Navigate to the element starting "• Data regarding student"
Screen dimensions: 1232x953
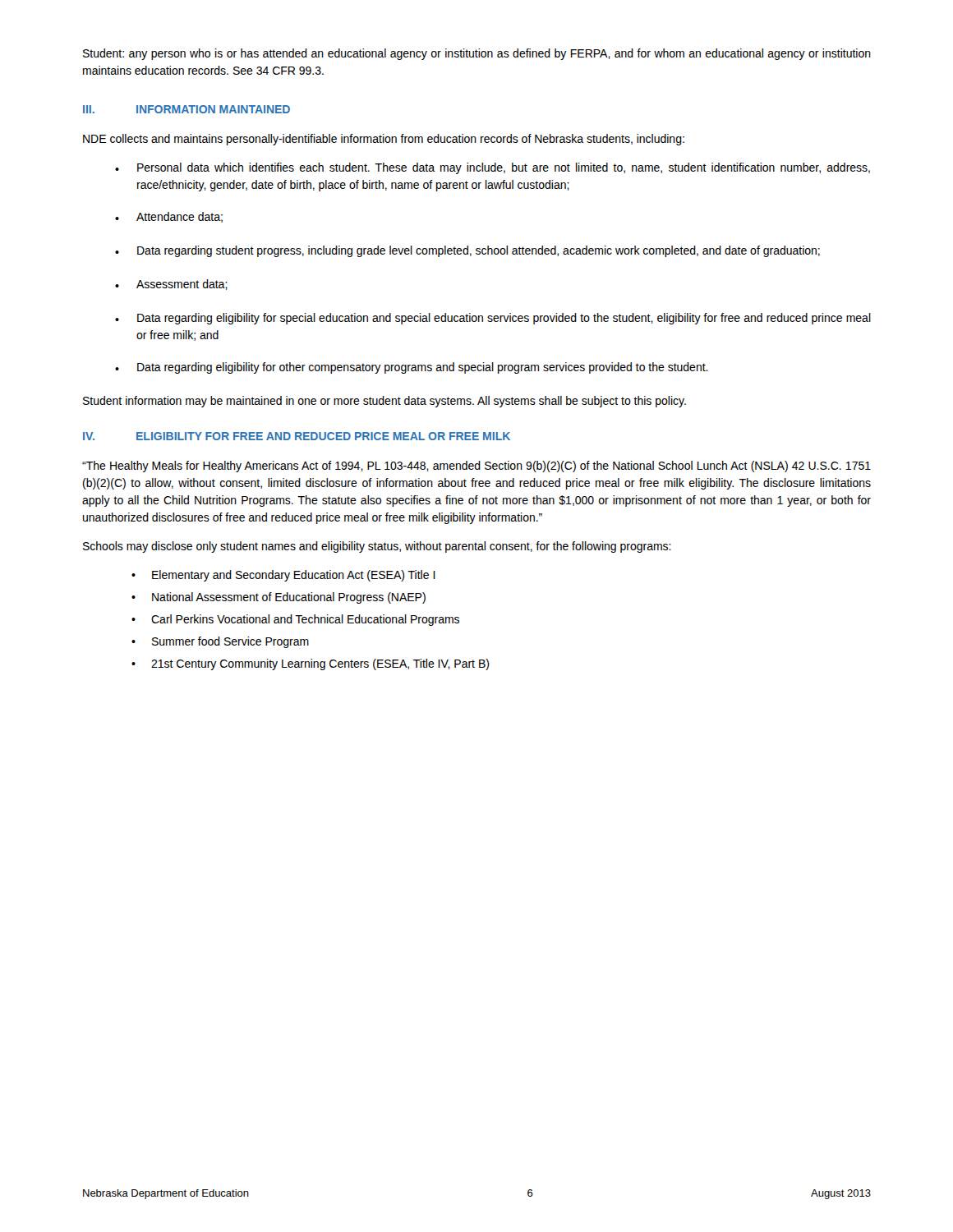click(468, 252)
